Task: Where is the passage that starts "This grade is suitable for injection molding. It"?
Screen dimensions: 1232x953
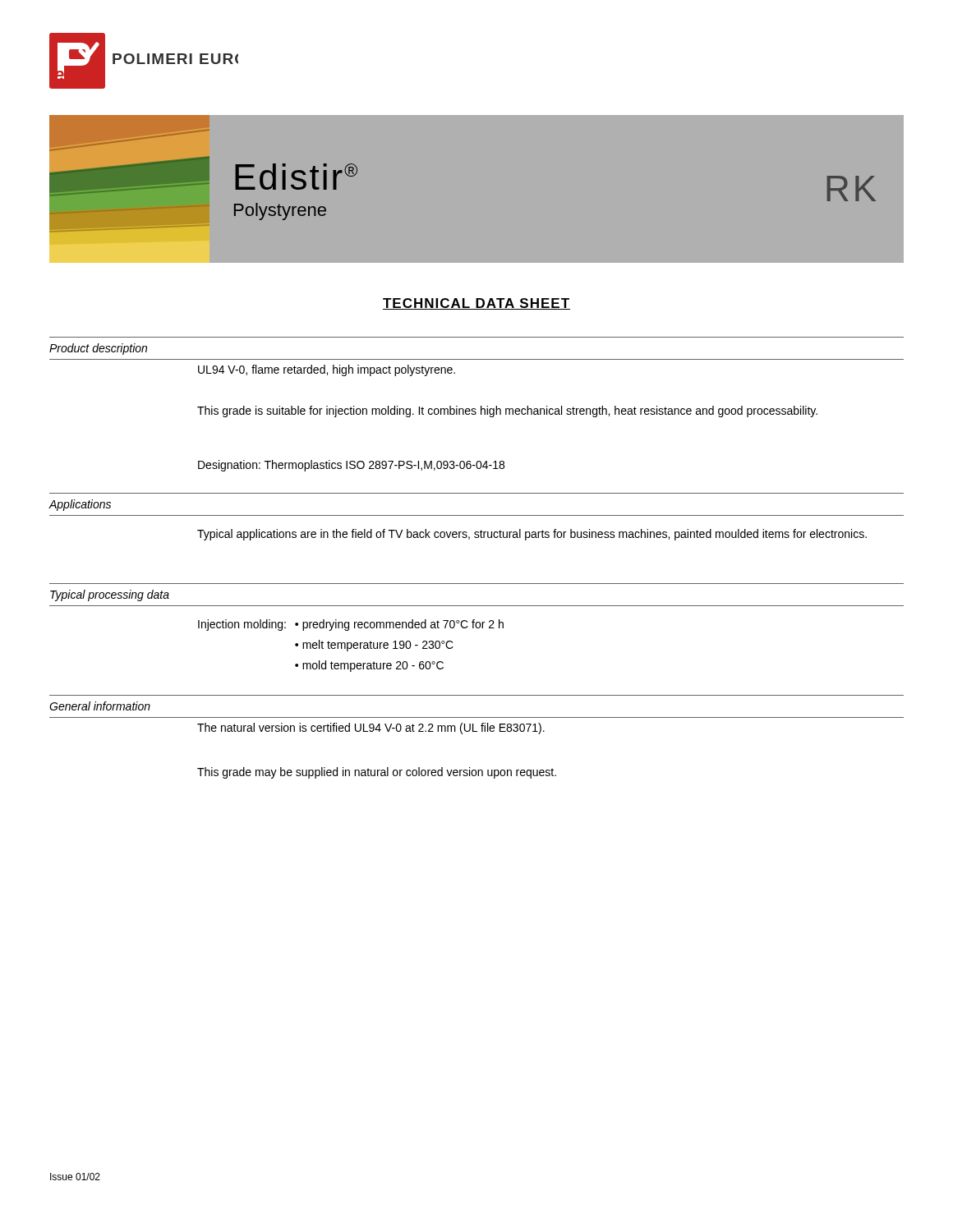Action: [x=508, y=411]
